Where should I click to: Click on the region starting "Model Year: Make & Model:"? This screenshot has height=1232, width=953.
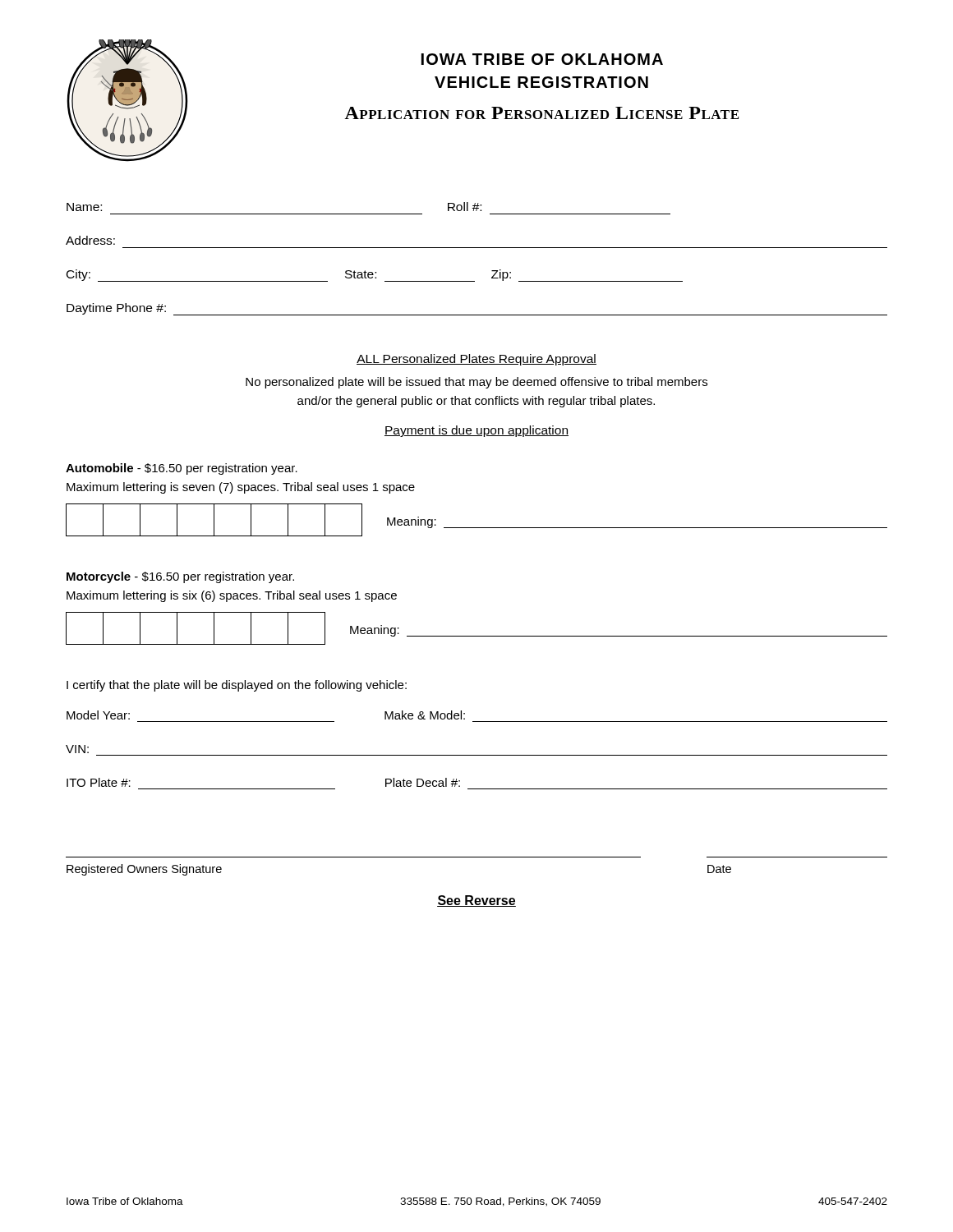pos(476,714)
